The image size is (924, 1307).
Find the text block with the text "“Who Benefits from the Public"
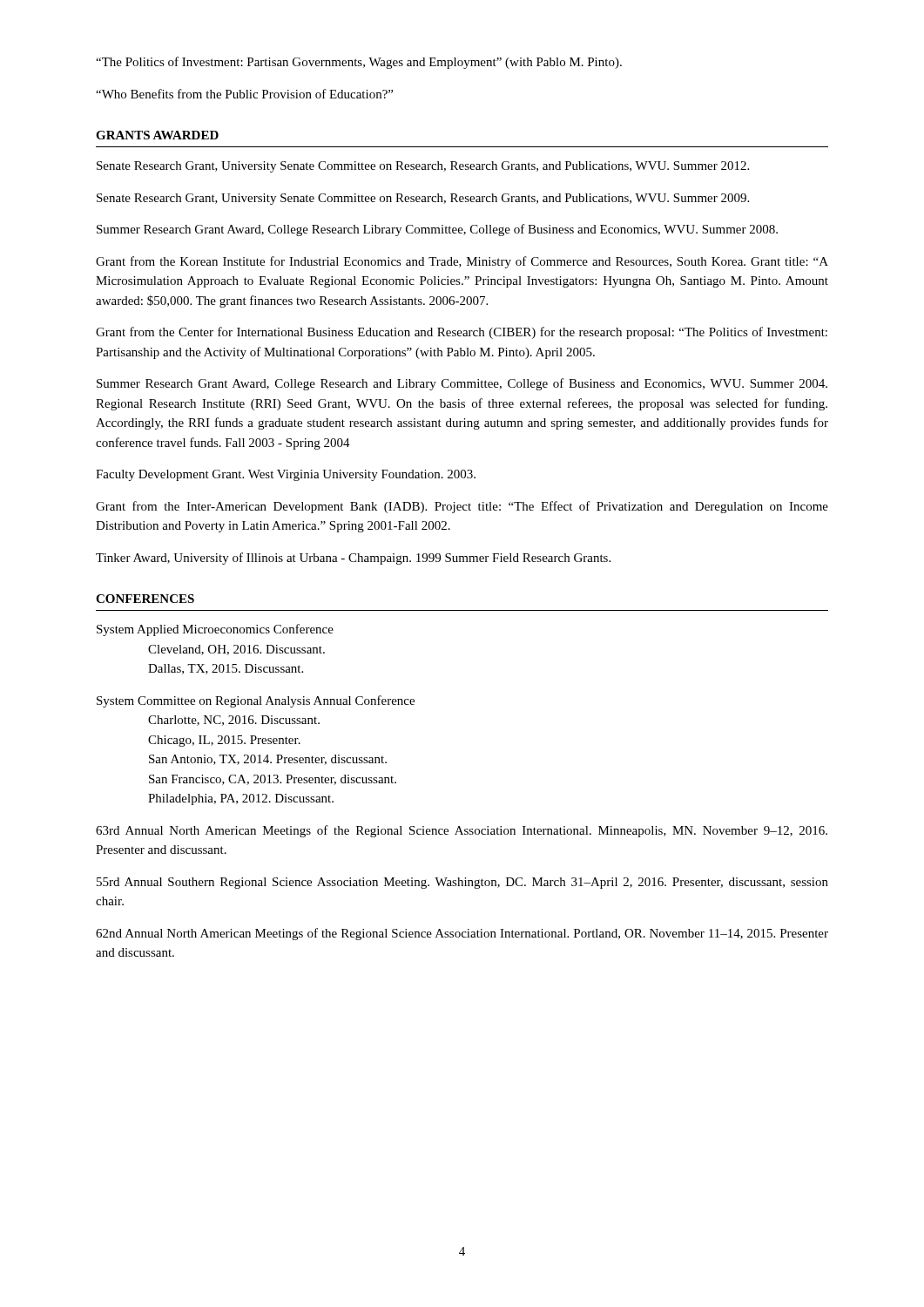click(x=245, y=94)
